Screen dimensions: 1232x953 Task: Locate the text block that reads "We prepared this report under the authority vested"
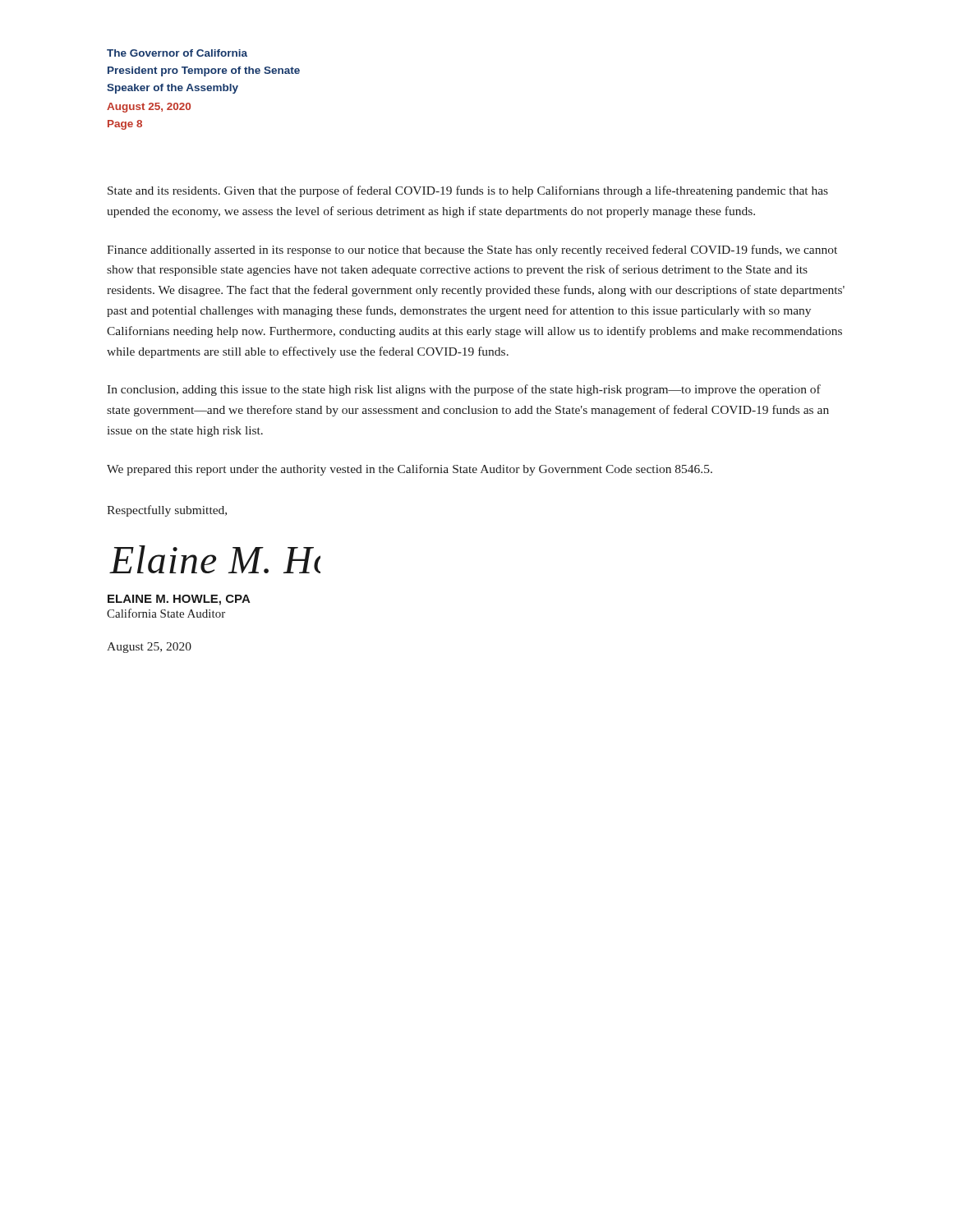click(410, 468)
